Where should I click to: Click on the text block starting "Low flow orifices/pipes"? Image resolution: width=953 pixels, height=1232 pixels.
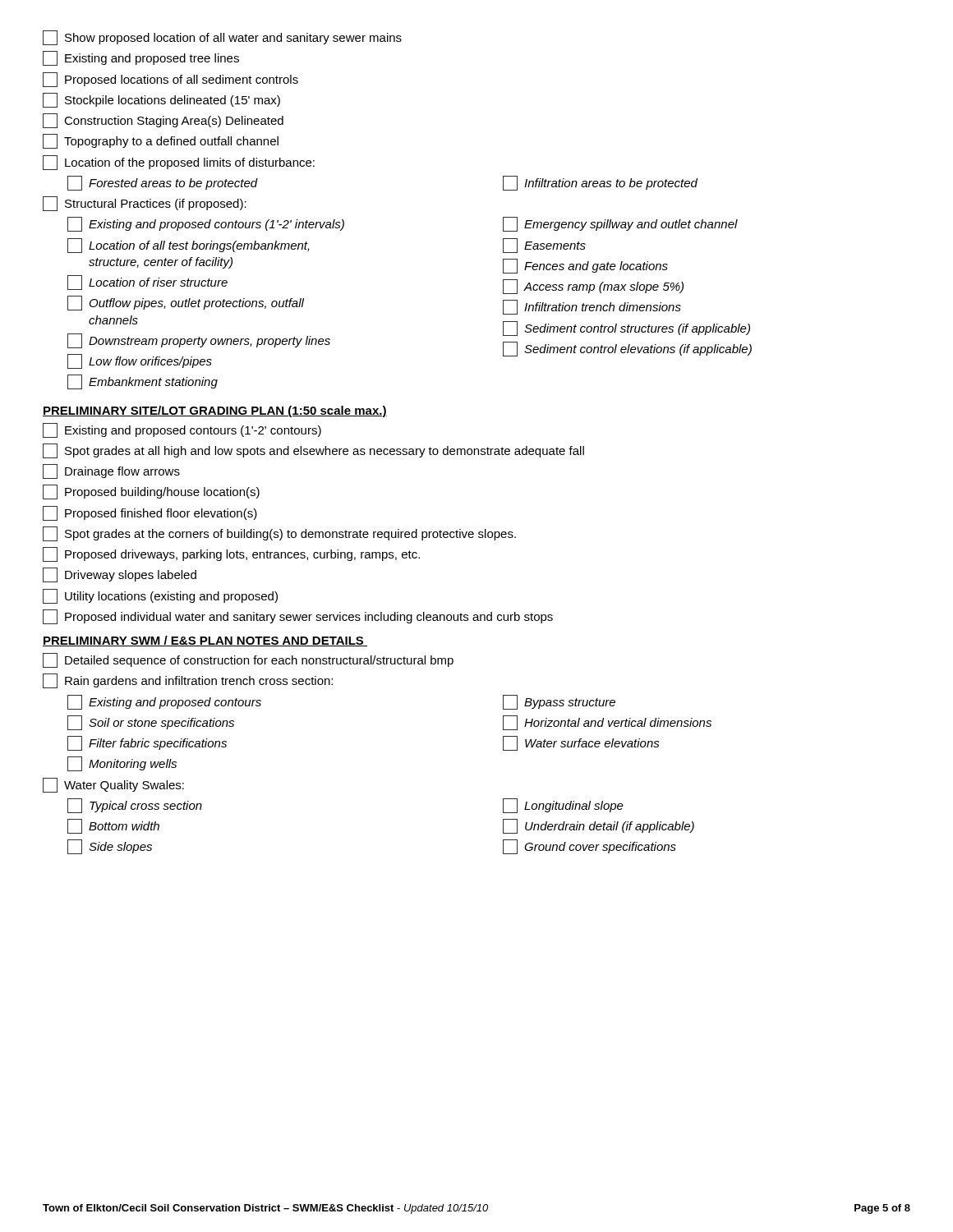tap(140, 362)
